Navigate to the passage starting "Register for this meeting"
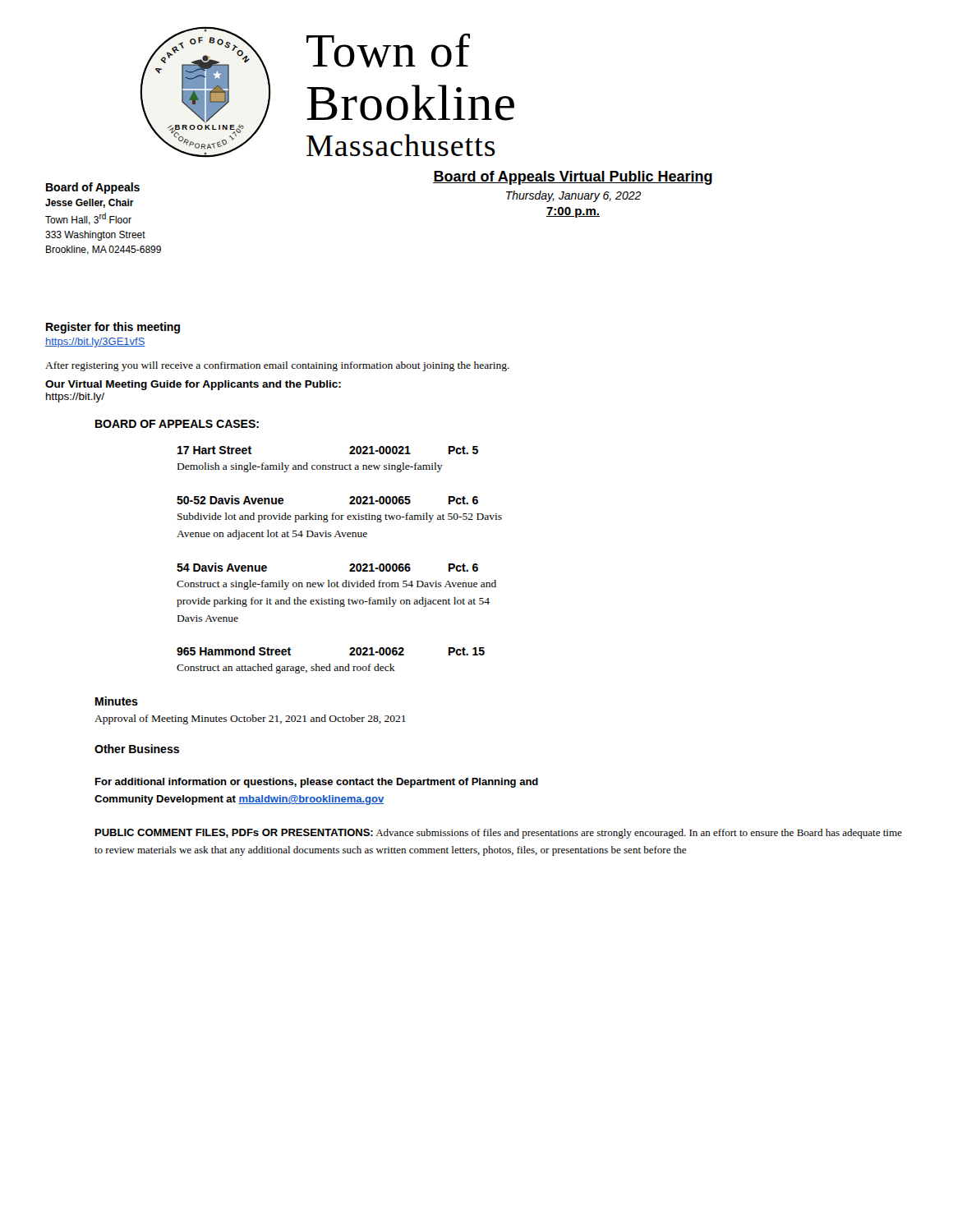The height and width of the screenshot is (1232, 953). [113, 327]
